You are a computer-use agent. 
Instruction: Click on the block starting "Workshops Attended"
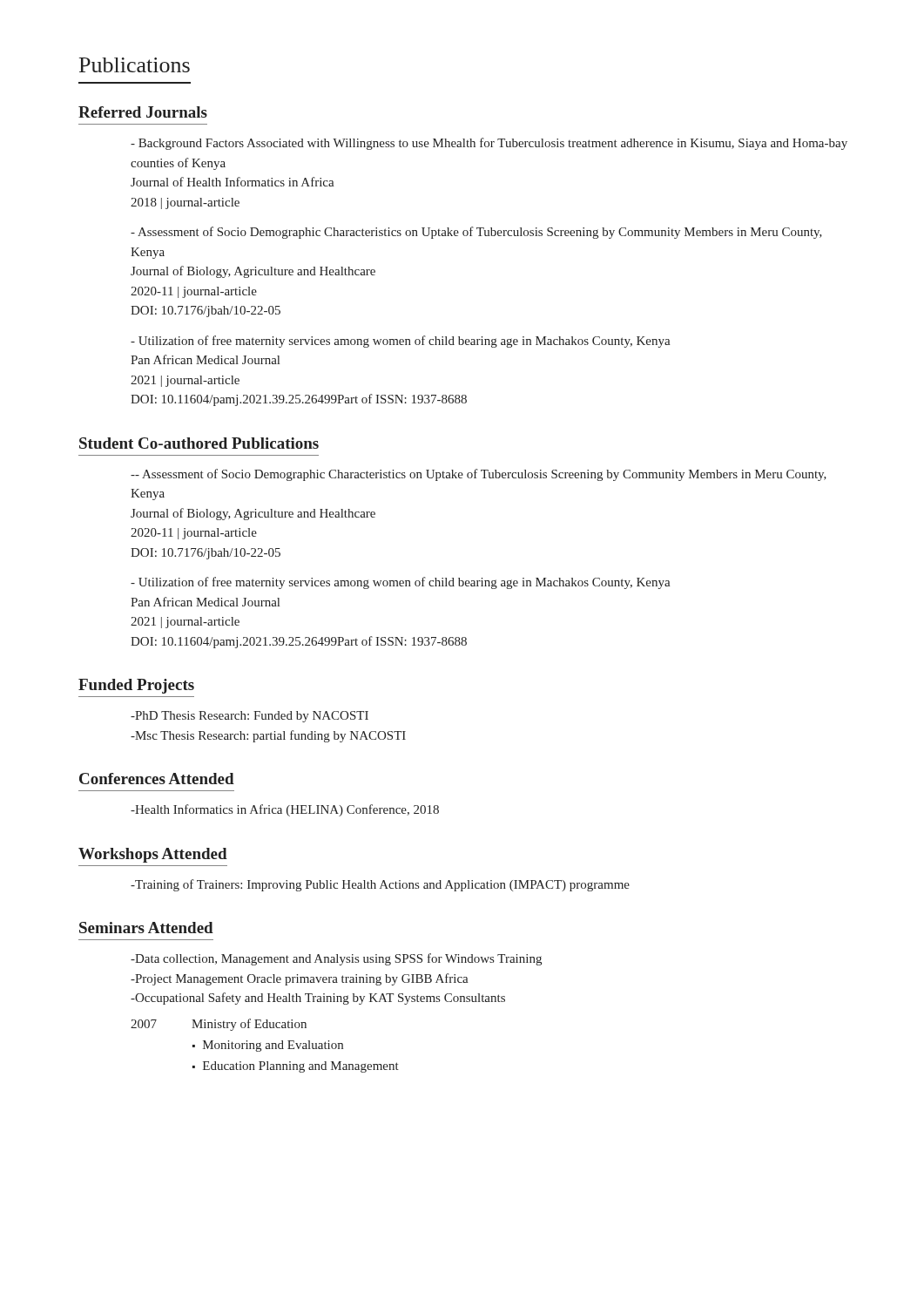click(x=153, y=855)
